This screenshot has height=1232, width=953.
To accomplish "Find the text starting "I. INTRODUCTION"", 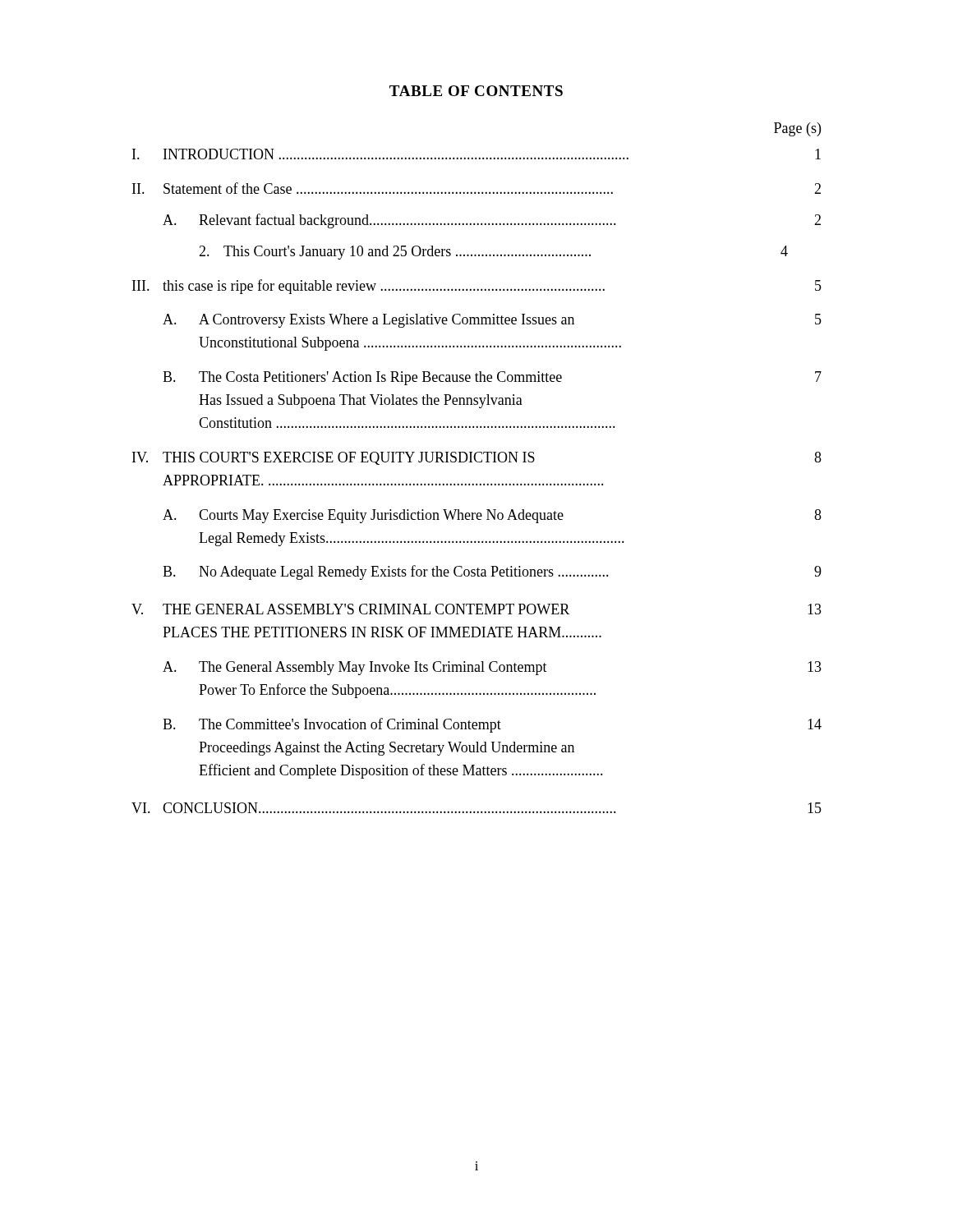I will point(476,155).
